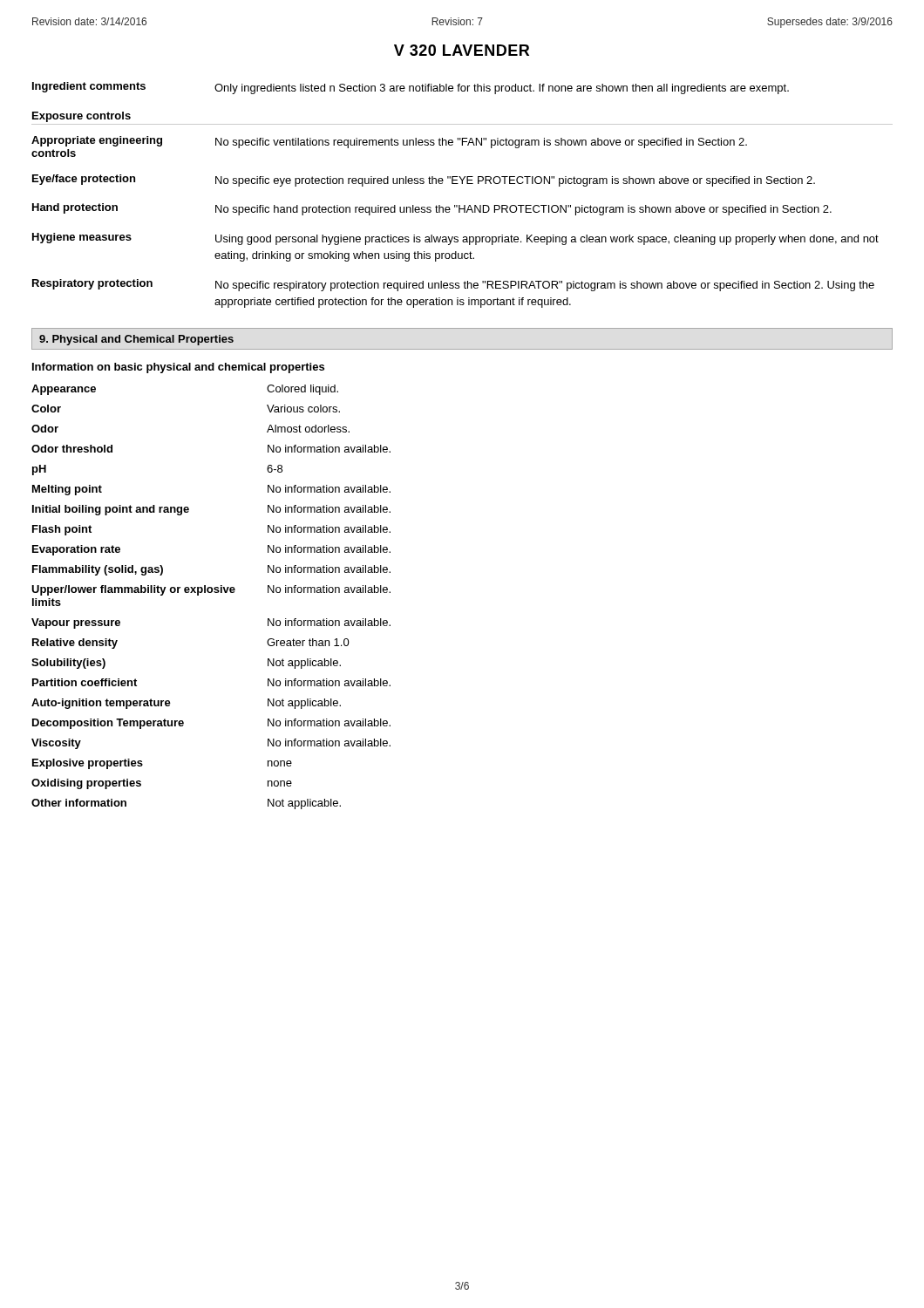
Task: Navigate to the region starting "Upper/lower flammability or explosive limits No"
Action: 211,590
